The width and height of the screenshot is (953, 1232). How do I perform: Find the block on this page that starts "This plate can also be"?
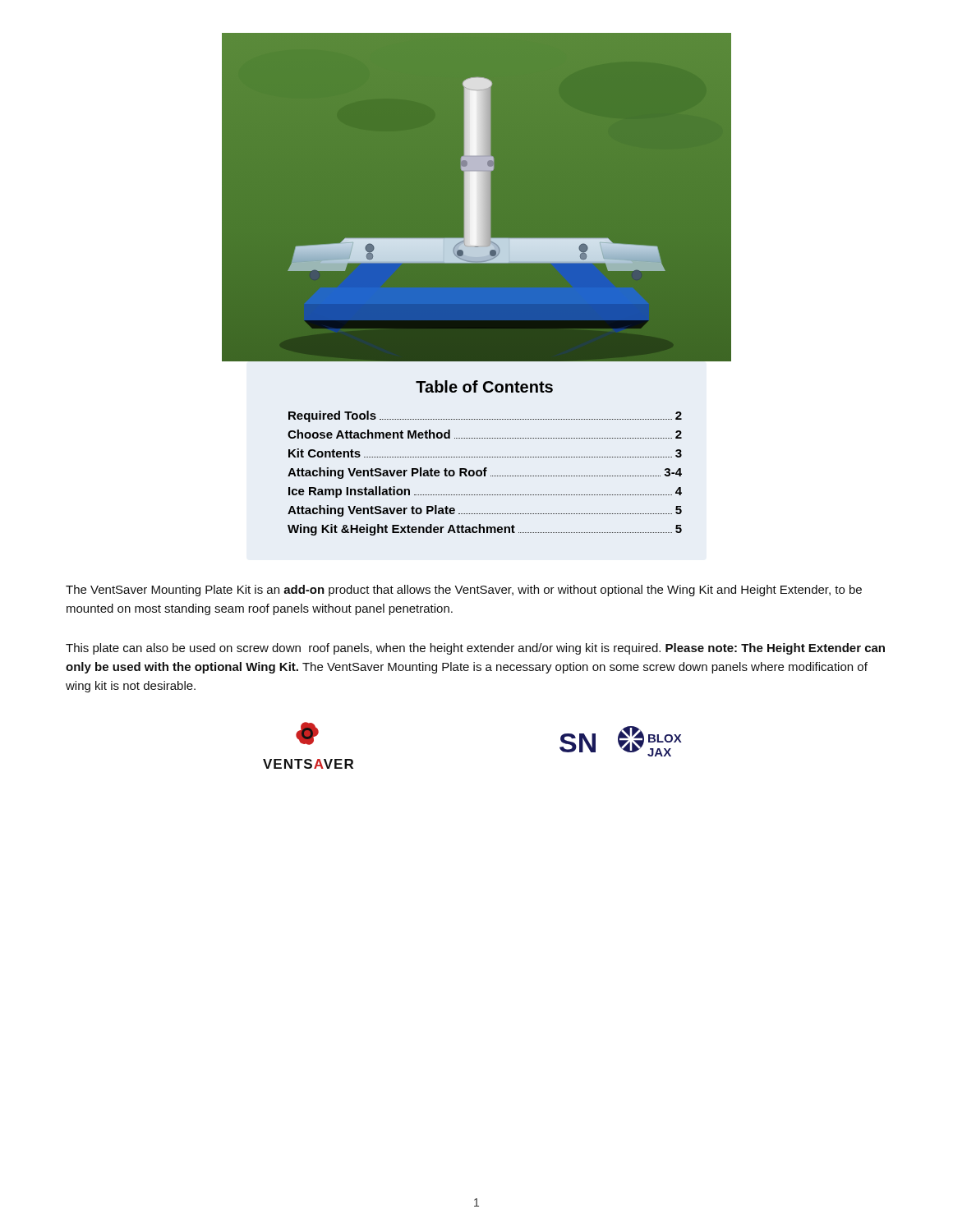pos(476,666)
